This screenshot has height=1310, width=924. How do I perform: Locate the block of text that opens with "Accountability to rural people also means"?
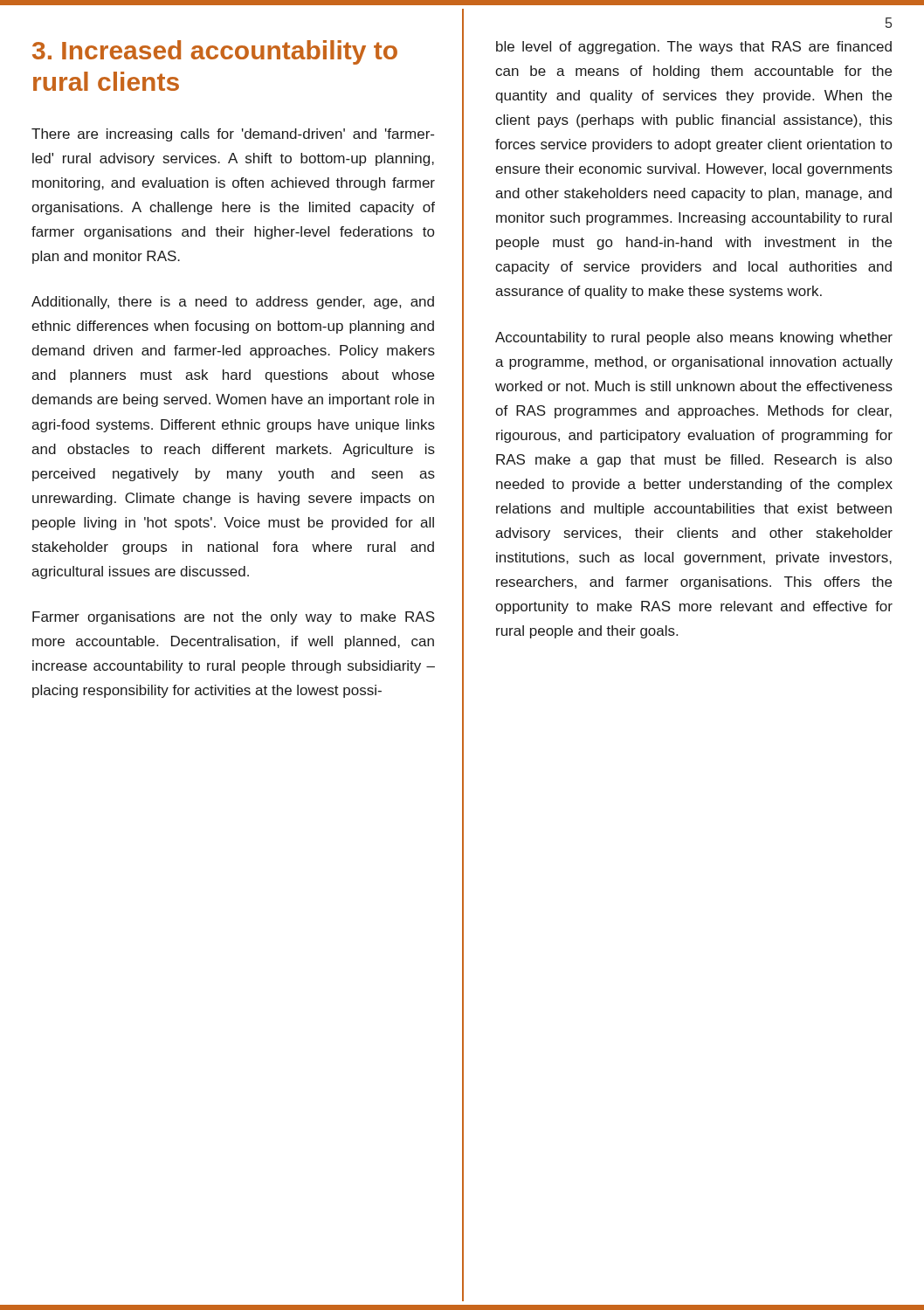click(x=694, y=484)
